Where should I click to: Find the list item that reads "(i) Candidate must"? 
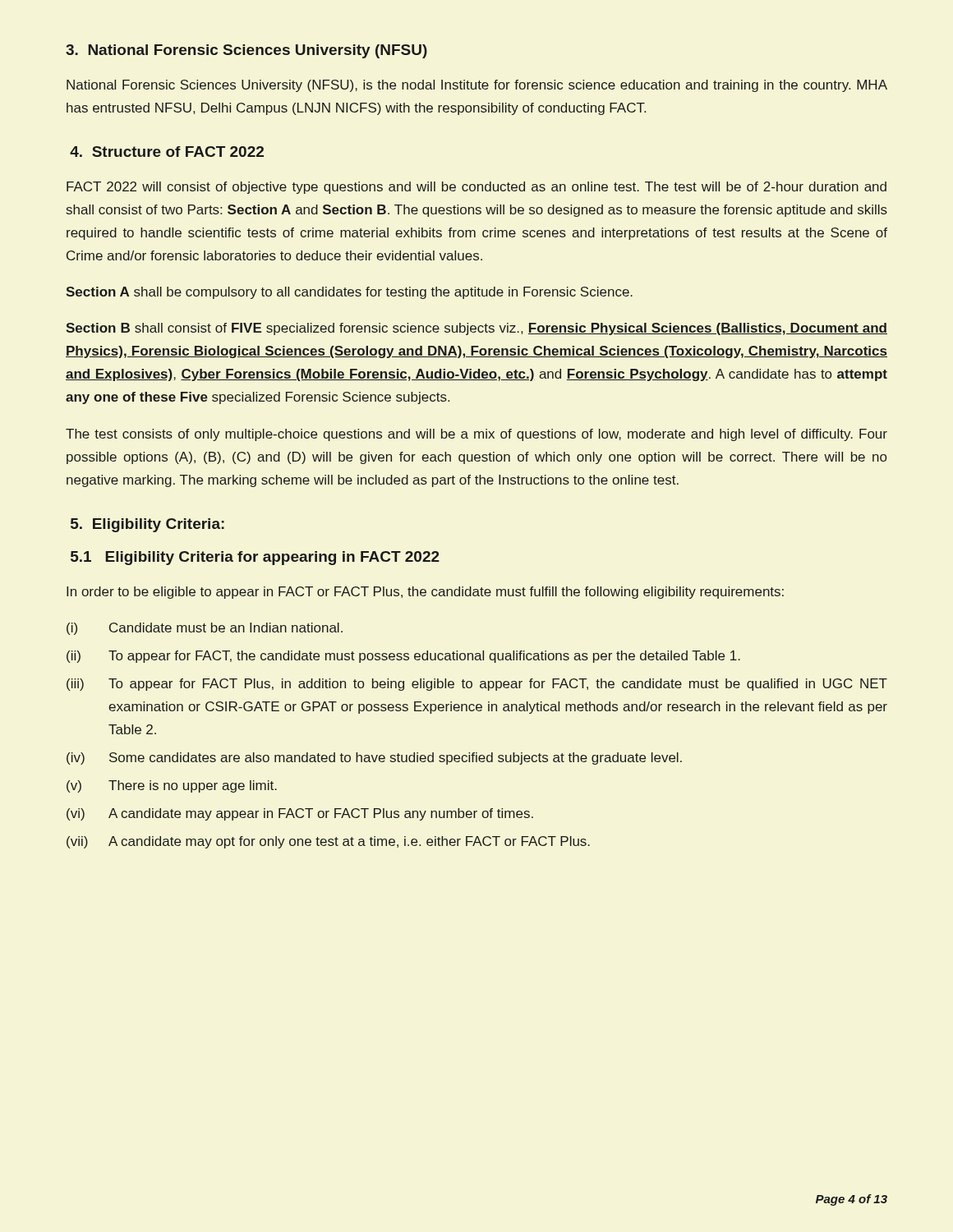tap(205, 629)
